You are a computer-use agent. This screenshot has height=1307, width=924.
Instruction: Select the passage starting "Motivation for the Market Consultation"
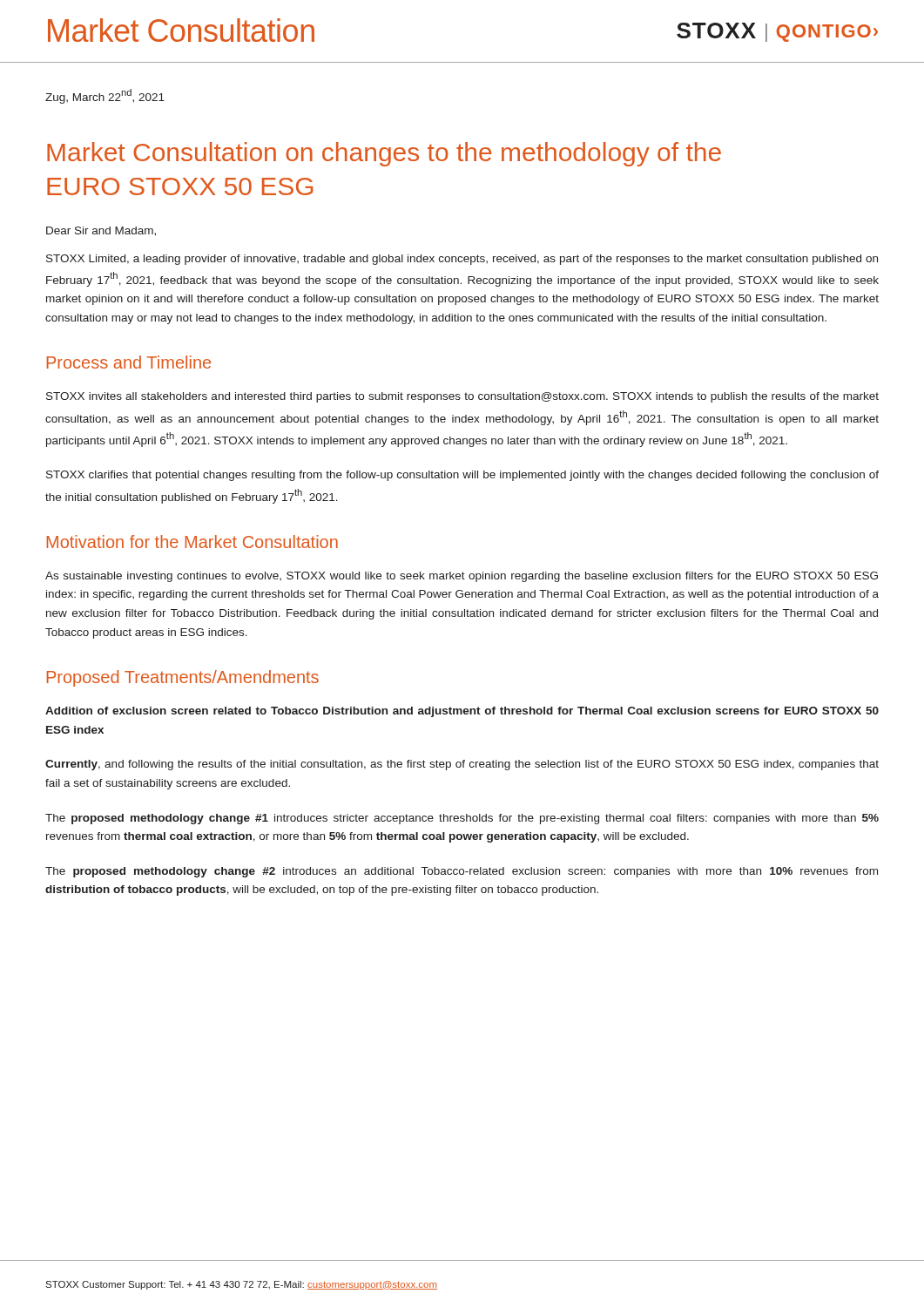[192, 542]
